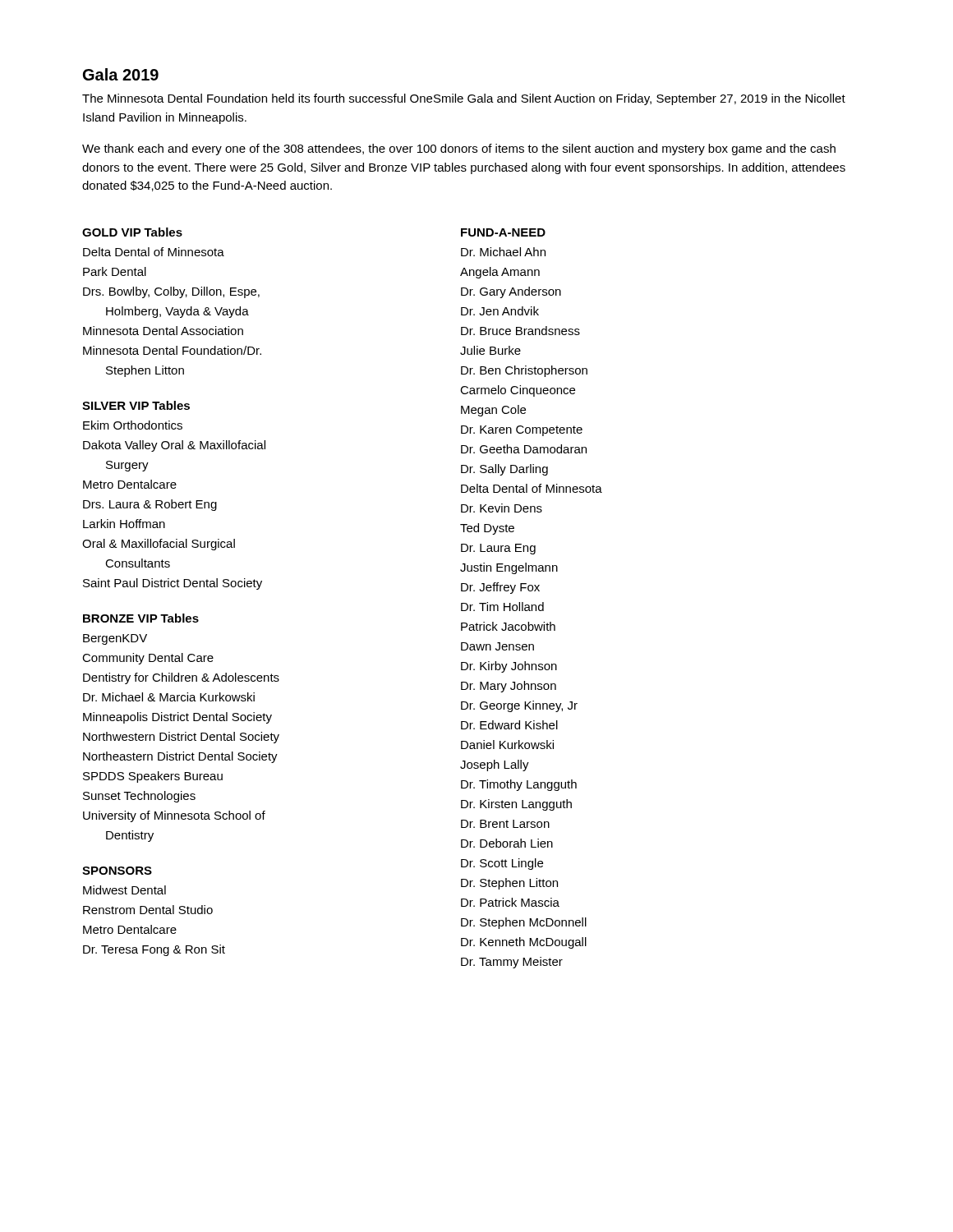Find the list item with the text "Ekim Orthodontics"
This screenshot has width=953, height=1232.
click(133, 425)
